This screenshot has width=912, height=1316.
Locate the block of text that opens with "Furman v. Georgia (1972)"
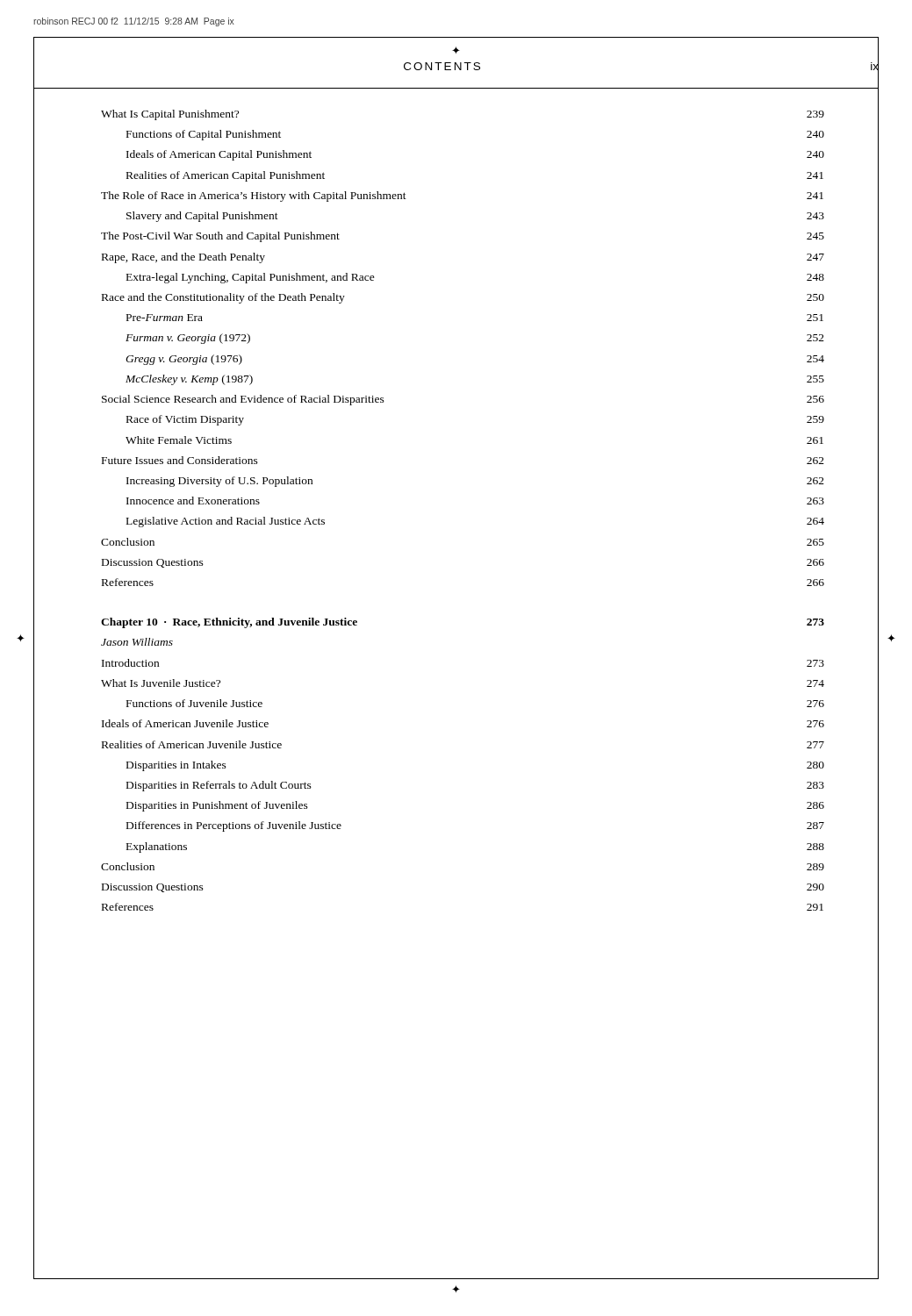click(x=192, y=338)
